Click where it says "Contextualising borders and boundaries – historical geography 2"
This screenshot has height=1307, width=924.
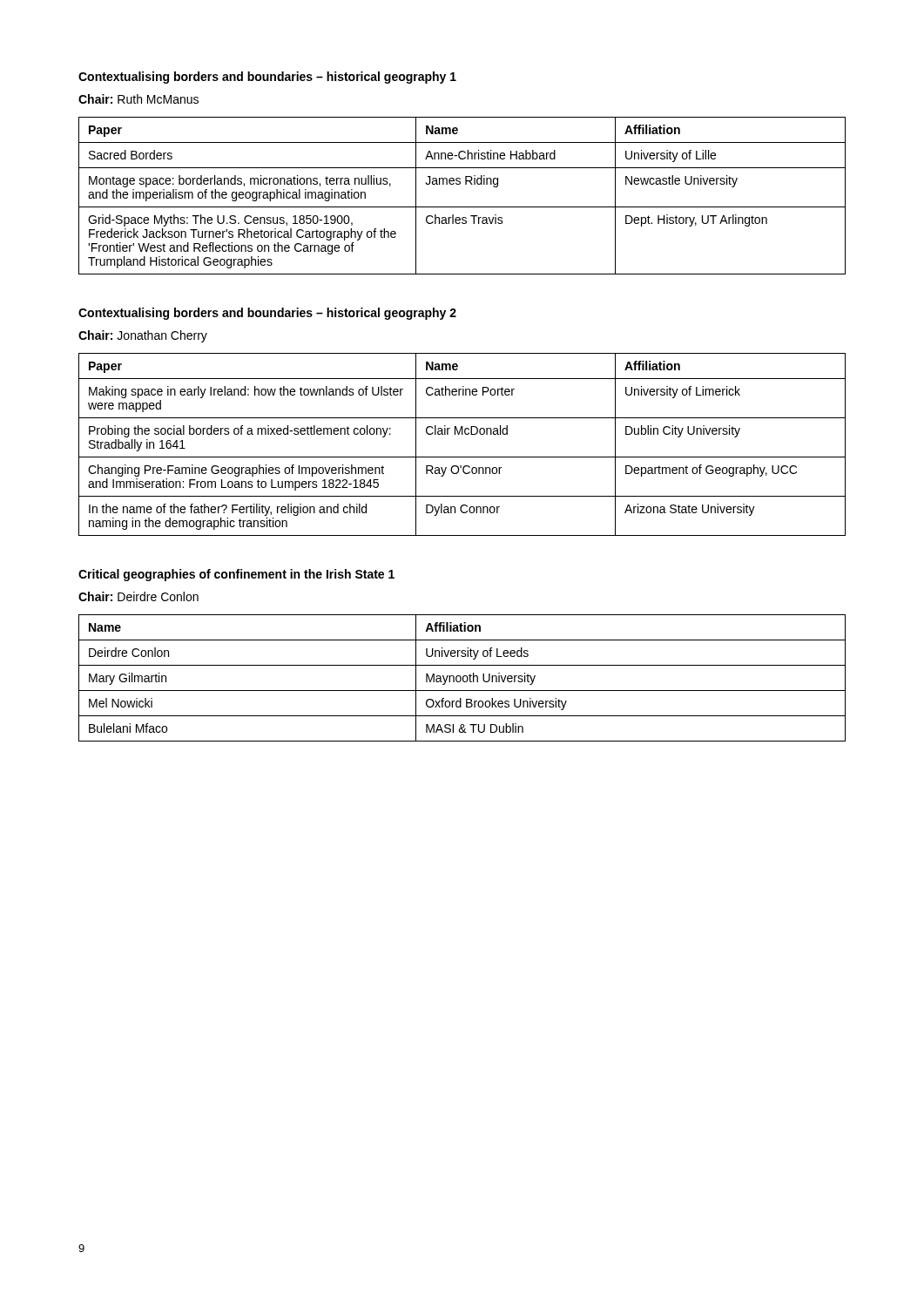(267, 313)
